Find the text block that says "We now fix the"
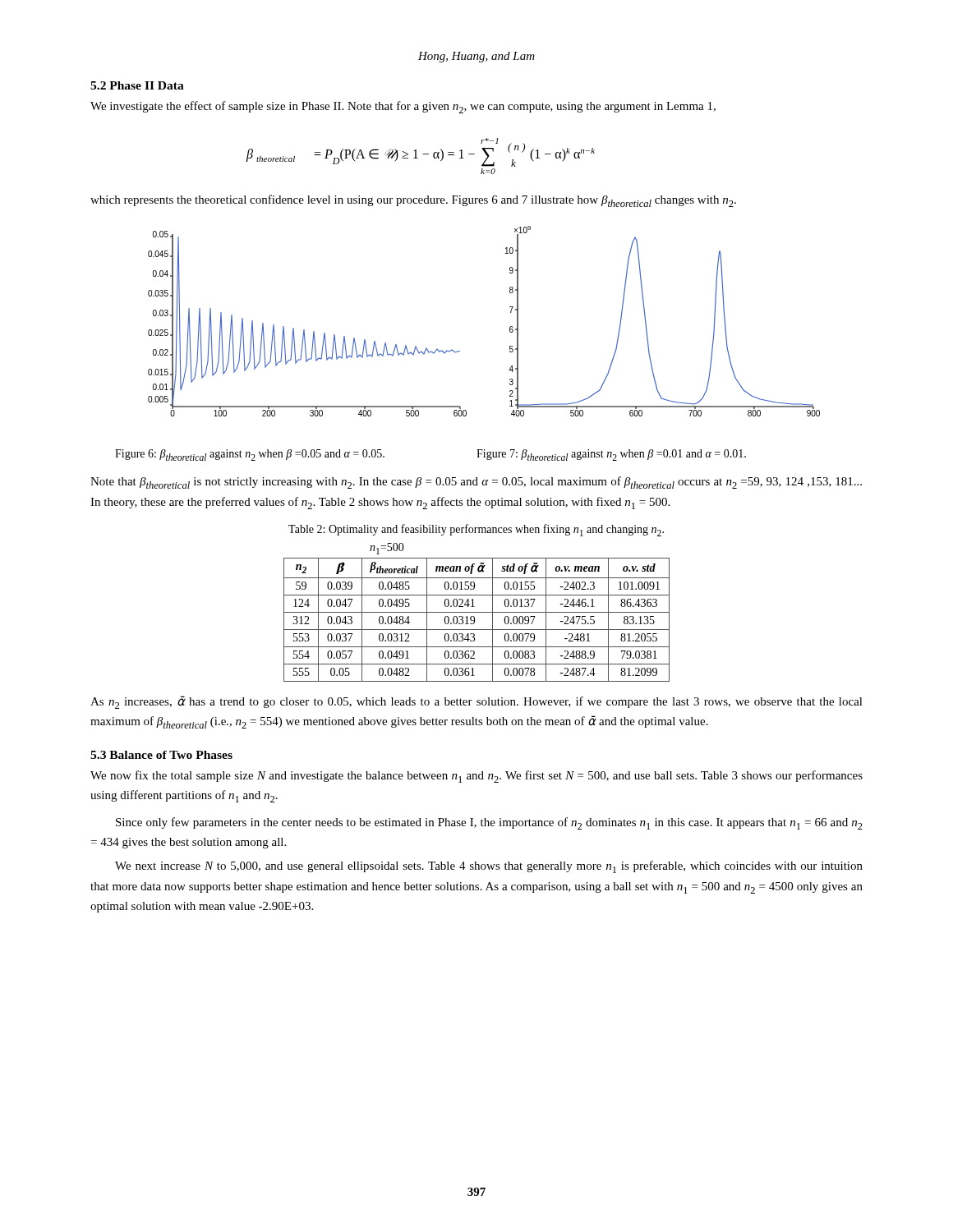The height and width of the screenshot is (1232, 953). pyautogui.click(x=476, y=777)
